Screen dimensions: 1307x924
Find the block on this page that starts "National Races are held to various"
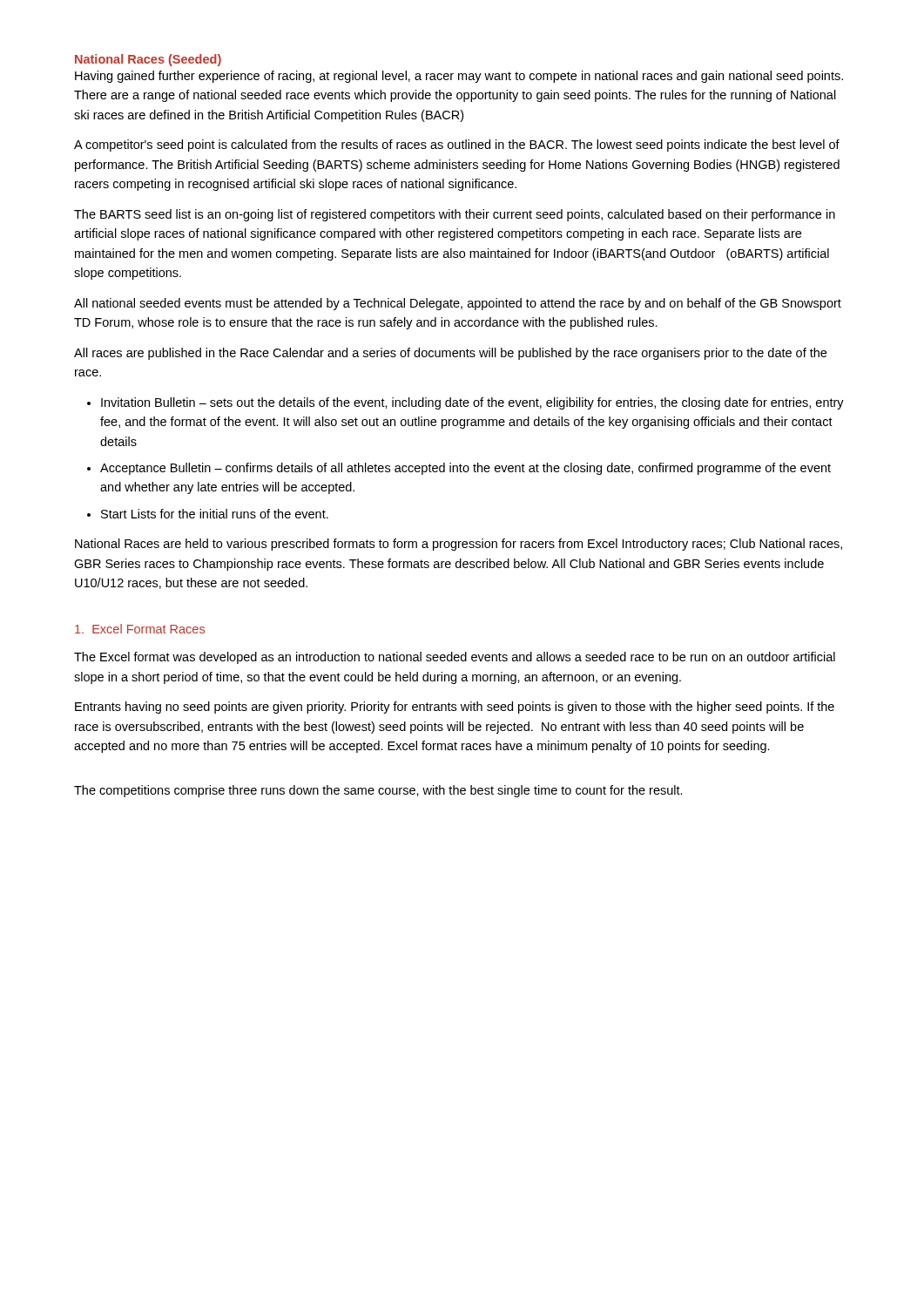[x=462, y=564]
